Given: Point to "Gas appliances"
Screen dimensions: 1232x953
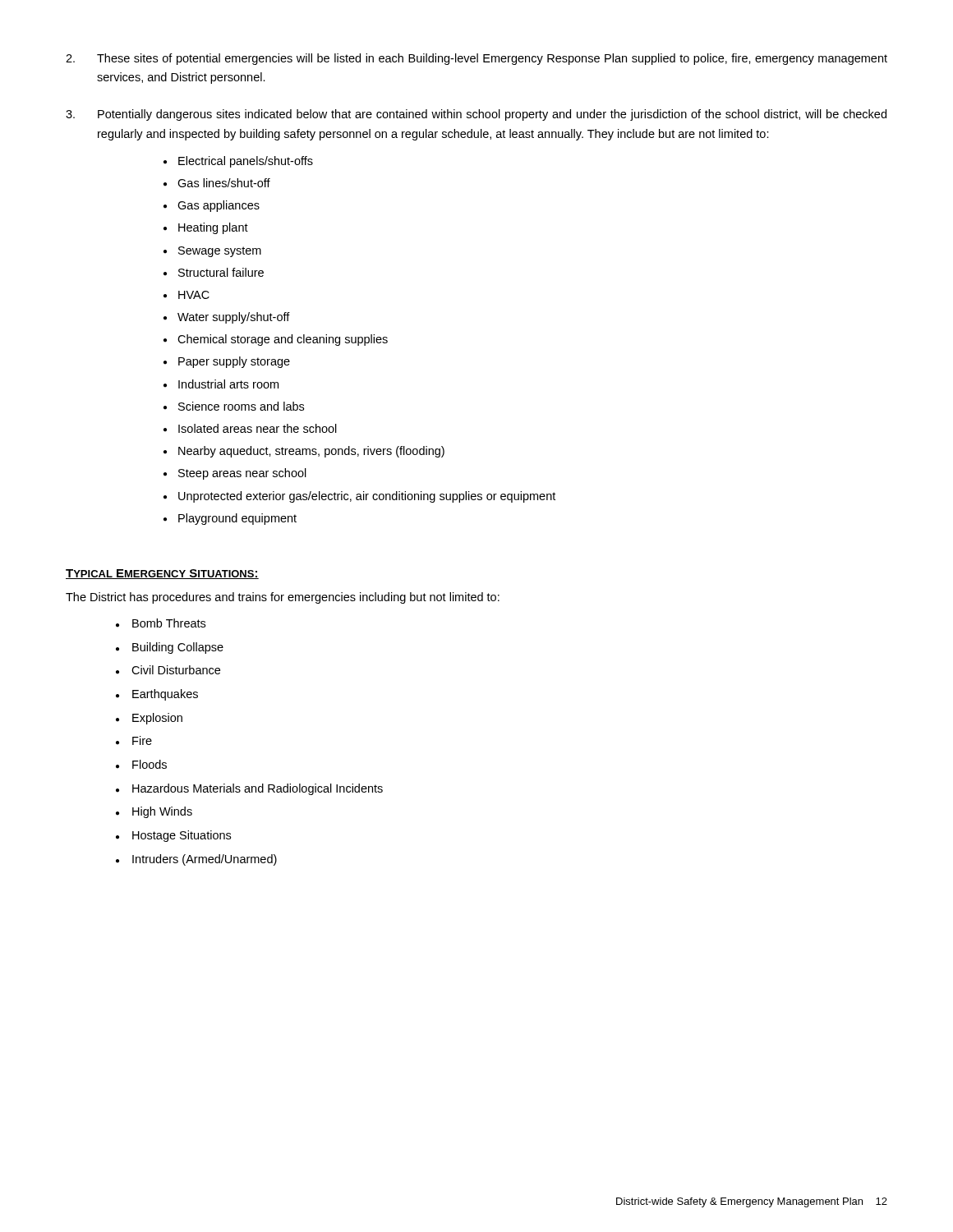Looking at the screenshot, I should (219, 205).
